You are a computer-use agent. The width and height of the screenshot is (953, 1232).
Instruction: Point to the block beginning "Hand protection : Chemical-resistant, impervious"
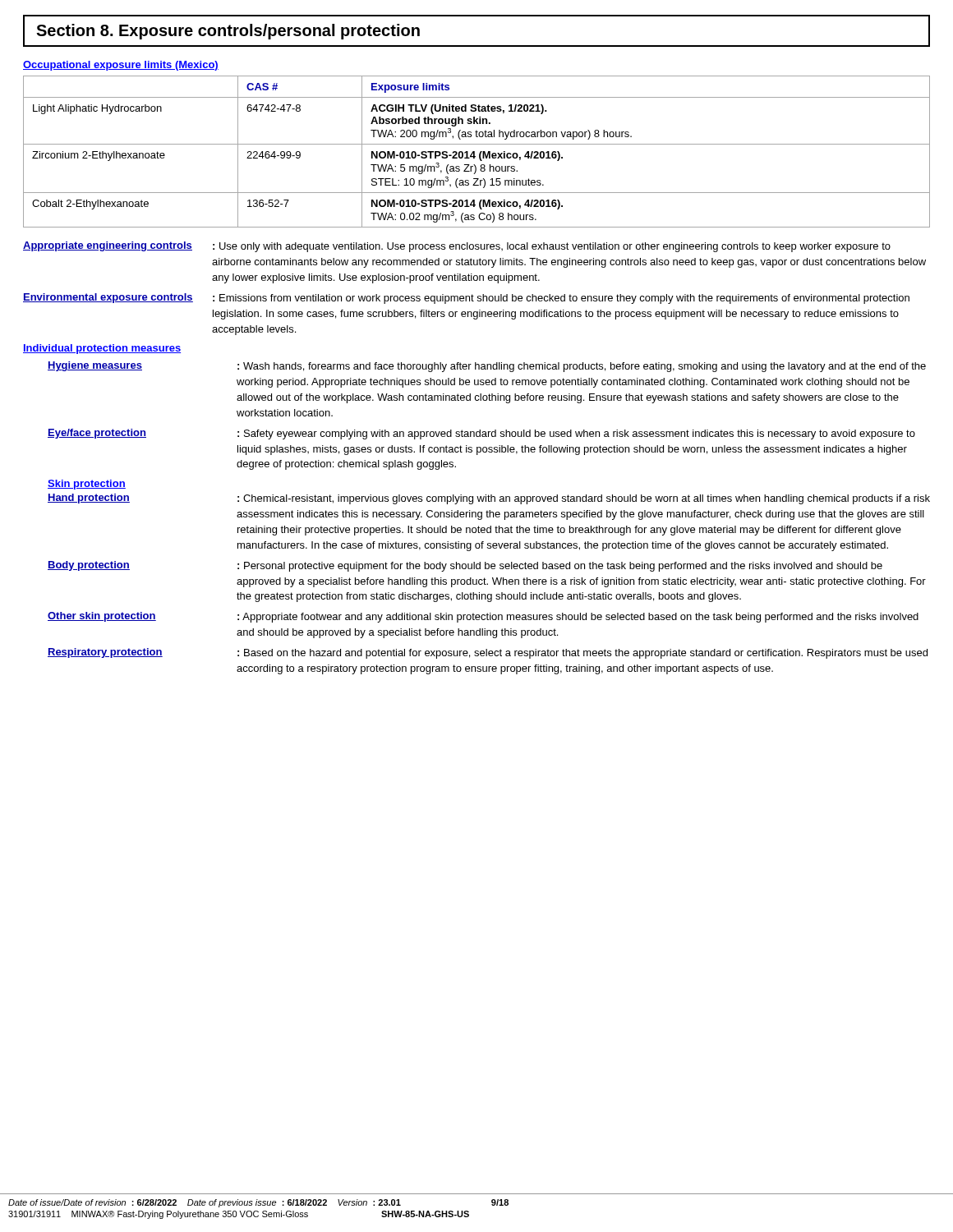pos(476,522)
